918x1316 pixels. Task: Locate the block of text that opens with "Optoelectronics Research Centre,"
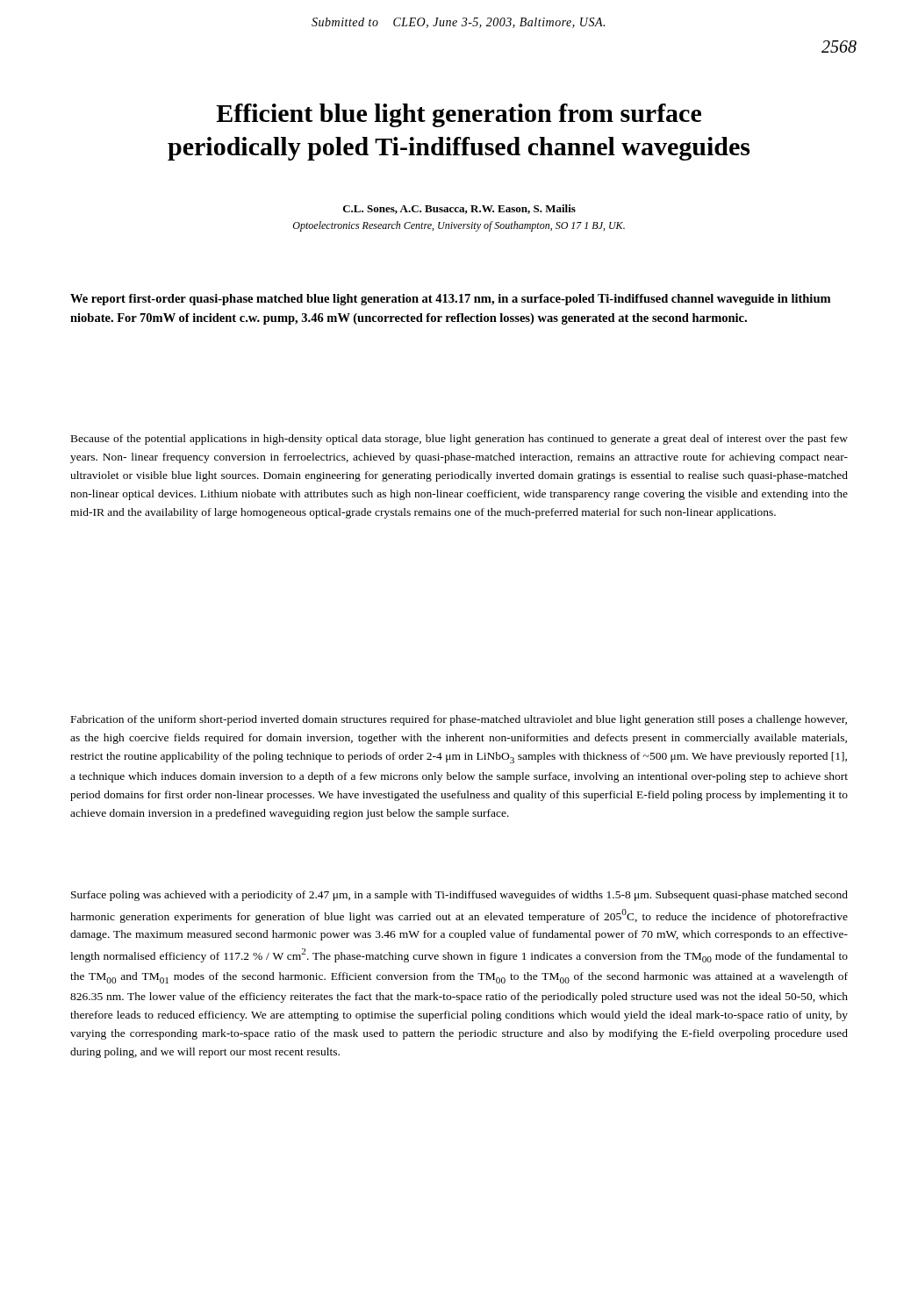[459, 225]
